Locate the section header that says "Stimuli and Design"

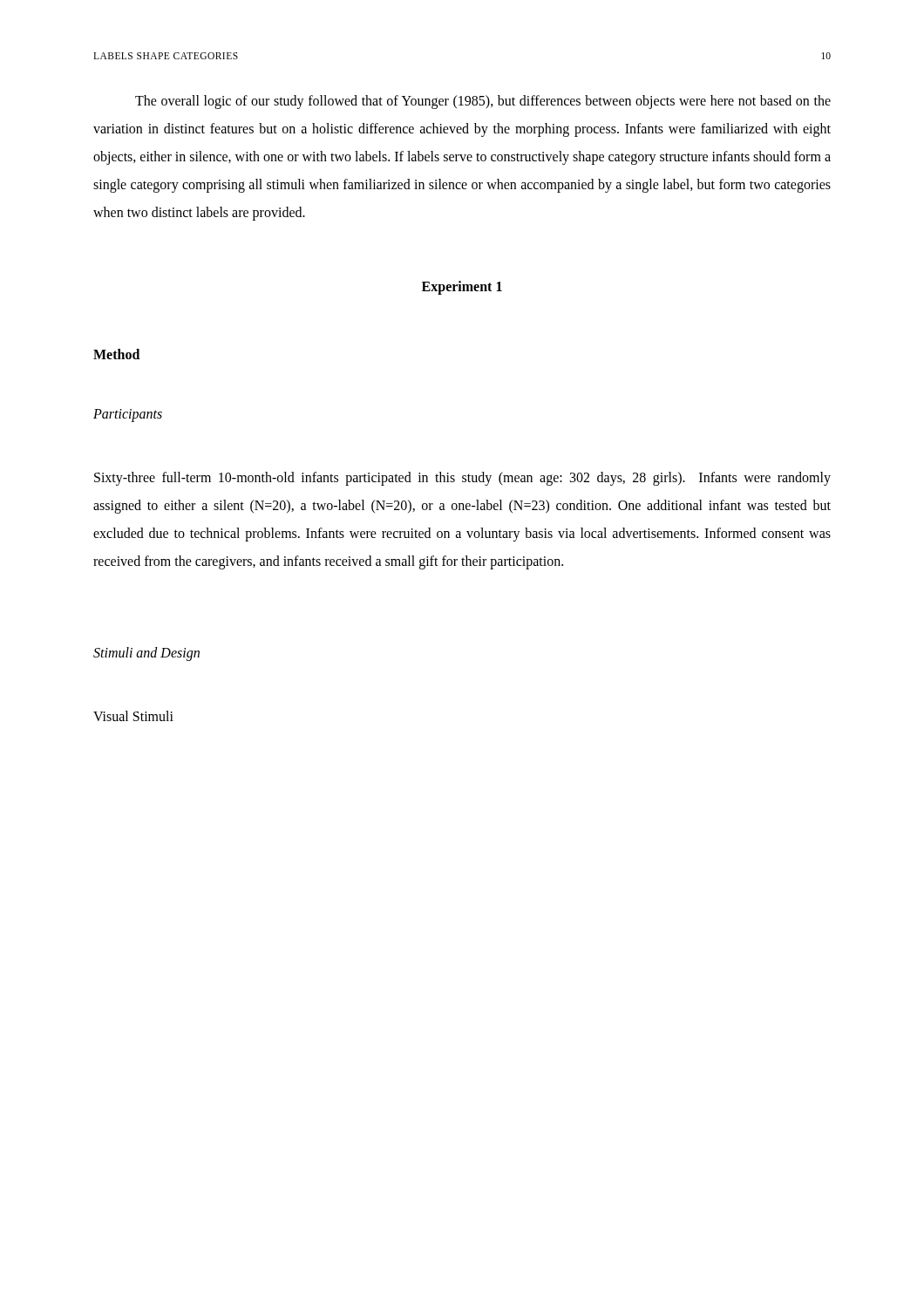tap(147, 653)
